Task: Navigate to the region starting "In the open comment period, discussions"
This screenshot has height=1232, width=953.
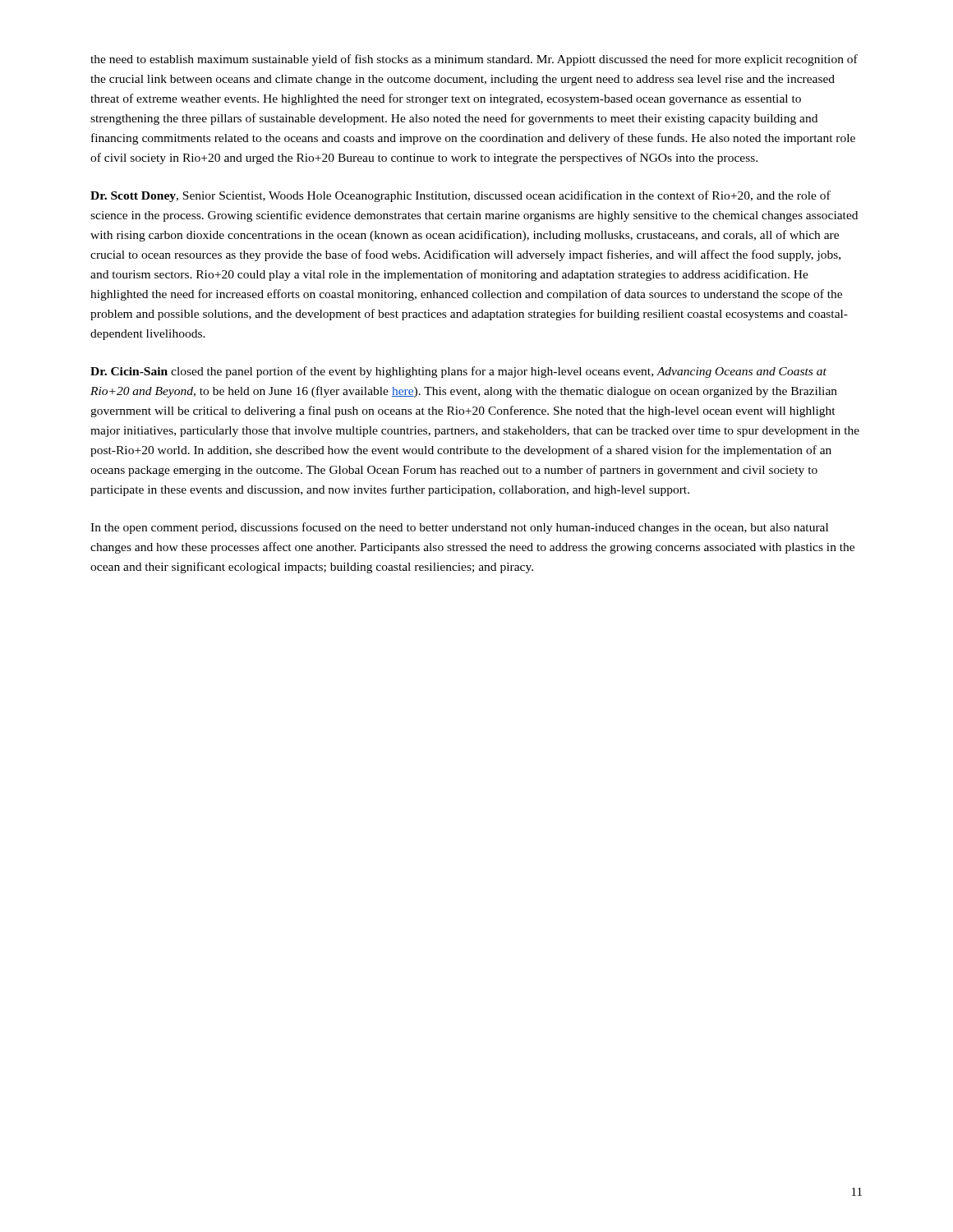Action: click(473, 547)
